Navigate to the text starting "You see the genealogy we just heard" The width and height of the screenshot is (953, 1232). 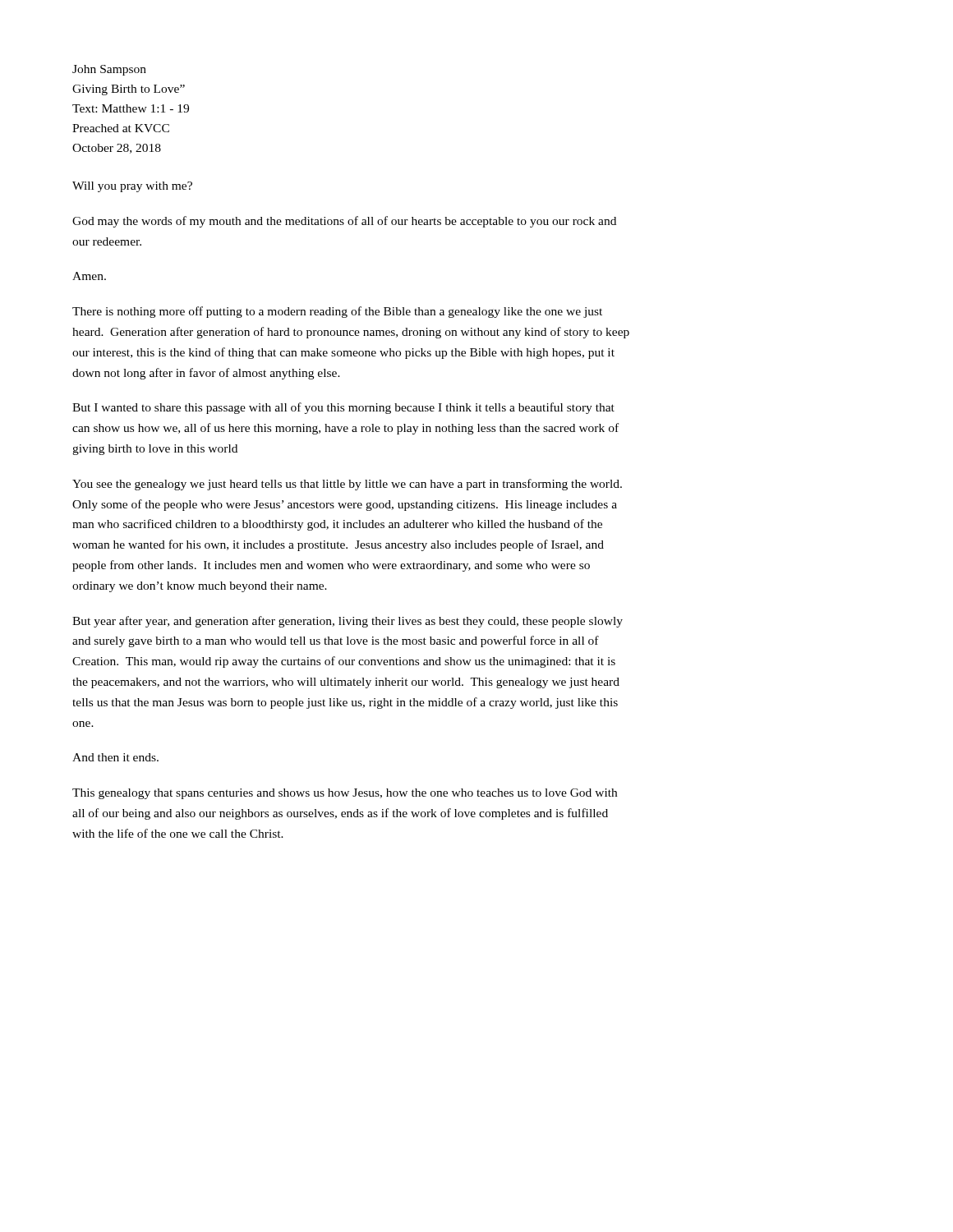[349, 534]
